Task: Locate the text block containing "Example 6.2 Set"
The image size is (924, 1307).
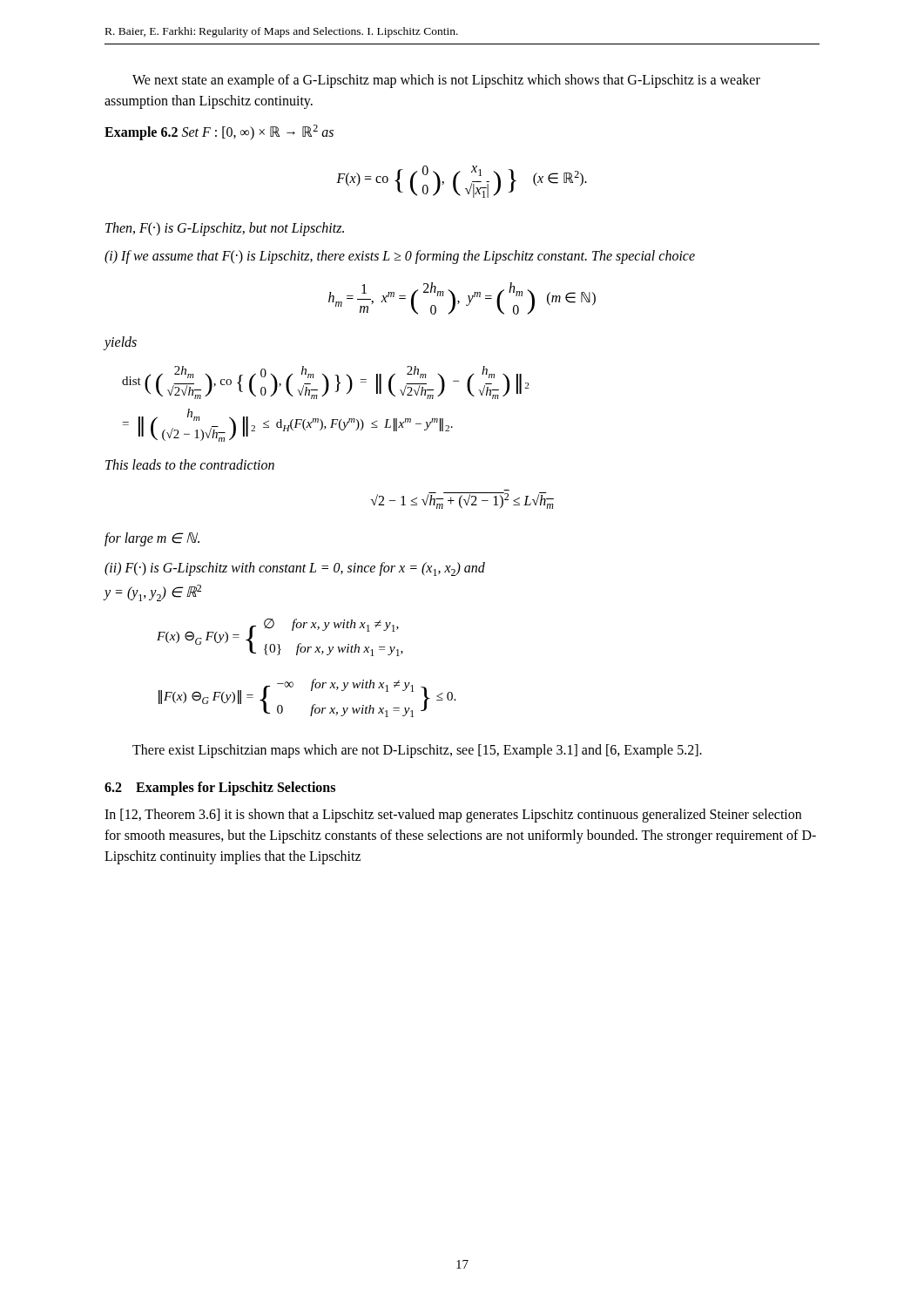Action: pyautogui.click(x=219, y=132)
